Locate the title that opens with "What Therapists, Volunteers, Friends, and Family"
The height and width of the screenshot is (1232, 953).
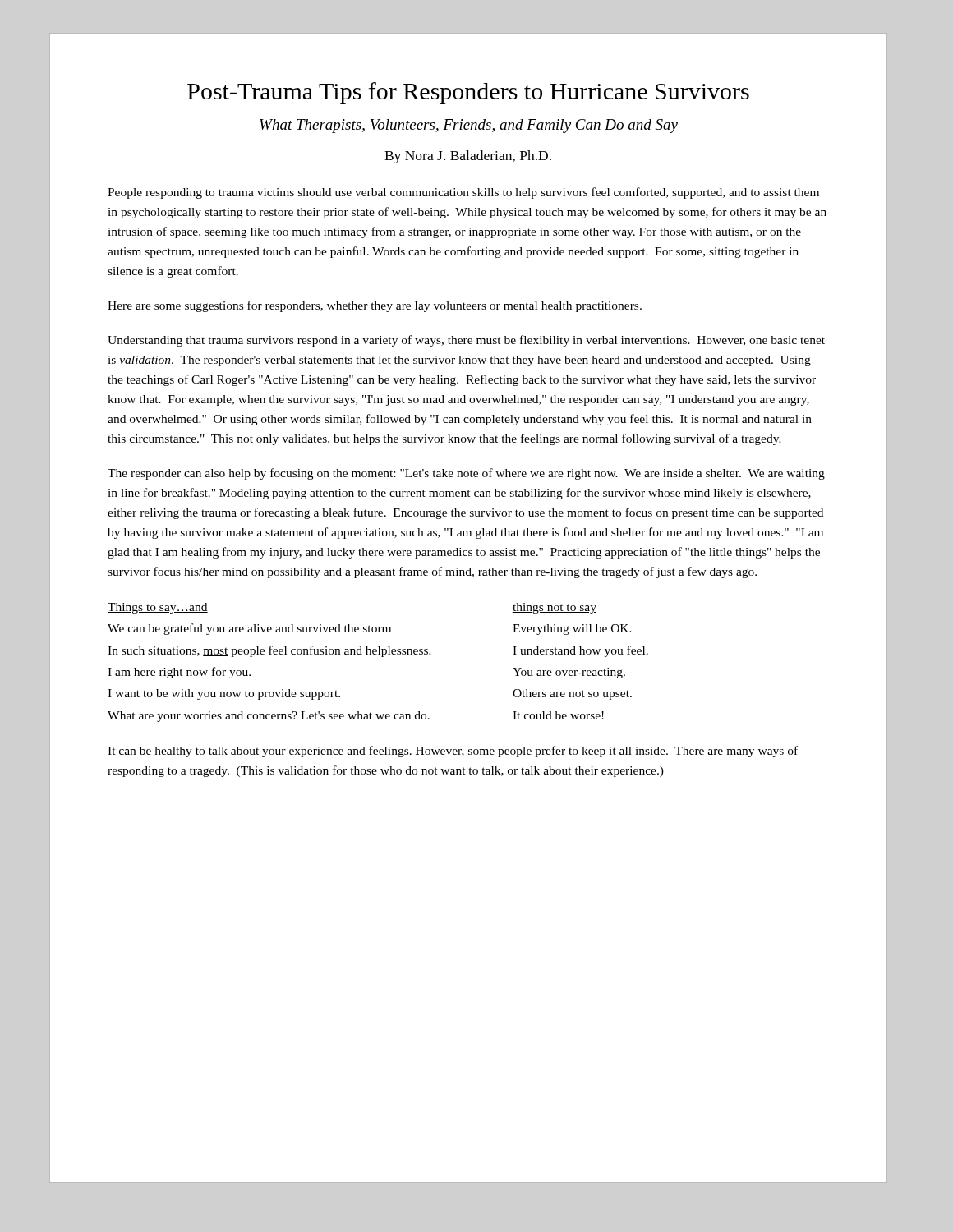click(468, 125)
